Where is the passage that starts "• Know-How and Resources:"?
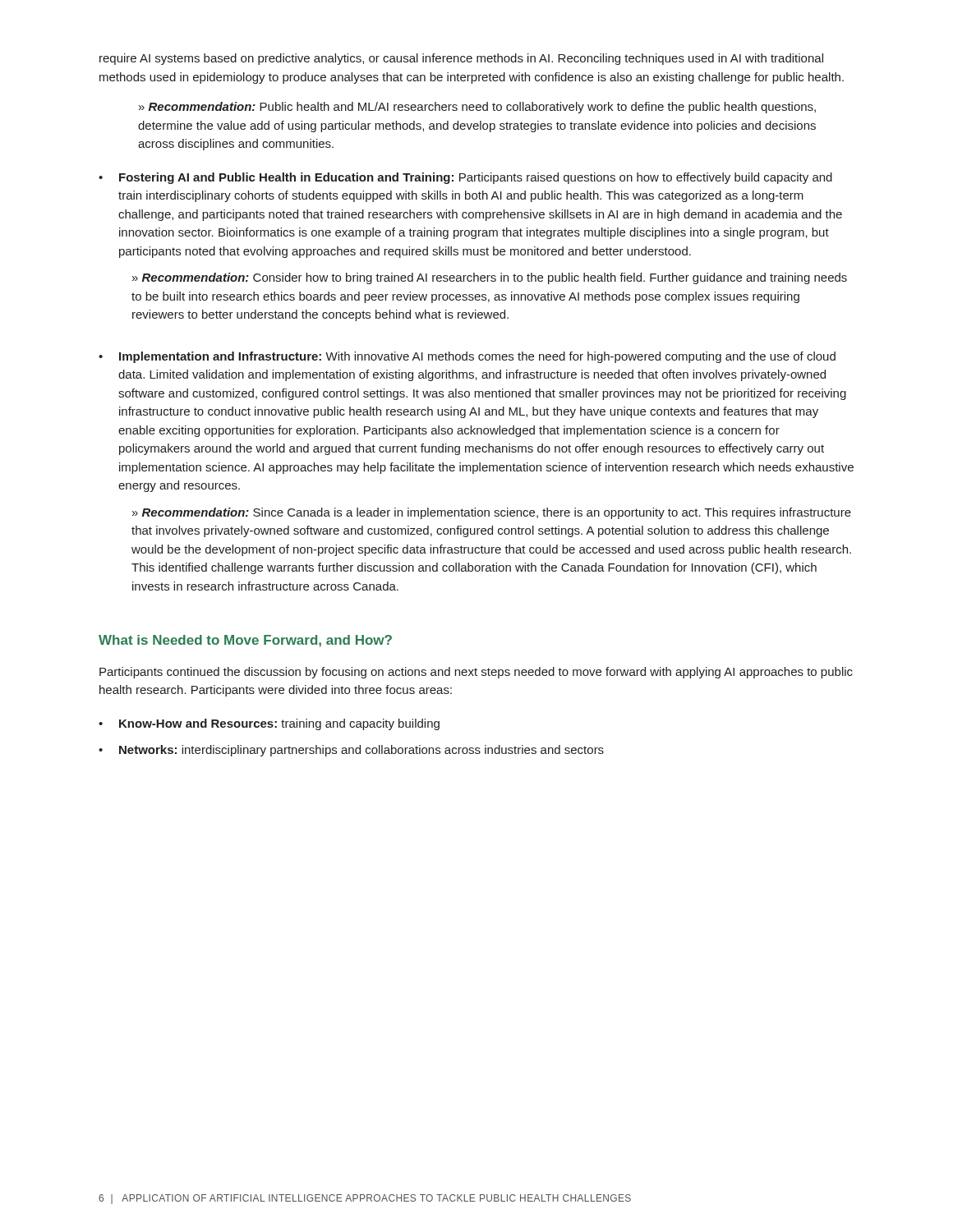Screen dimensions: 1232x953 (x=269, y=724)
